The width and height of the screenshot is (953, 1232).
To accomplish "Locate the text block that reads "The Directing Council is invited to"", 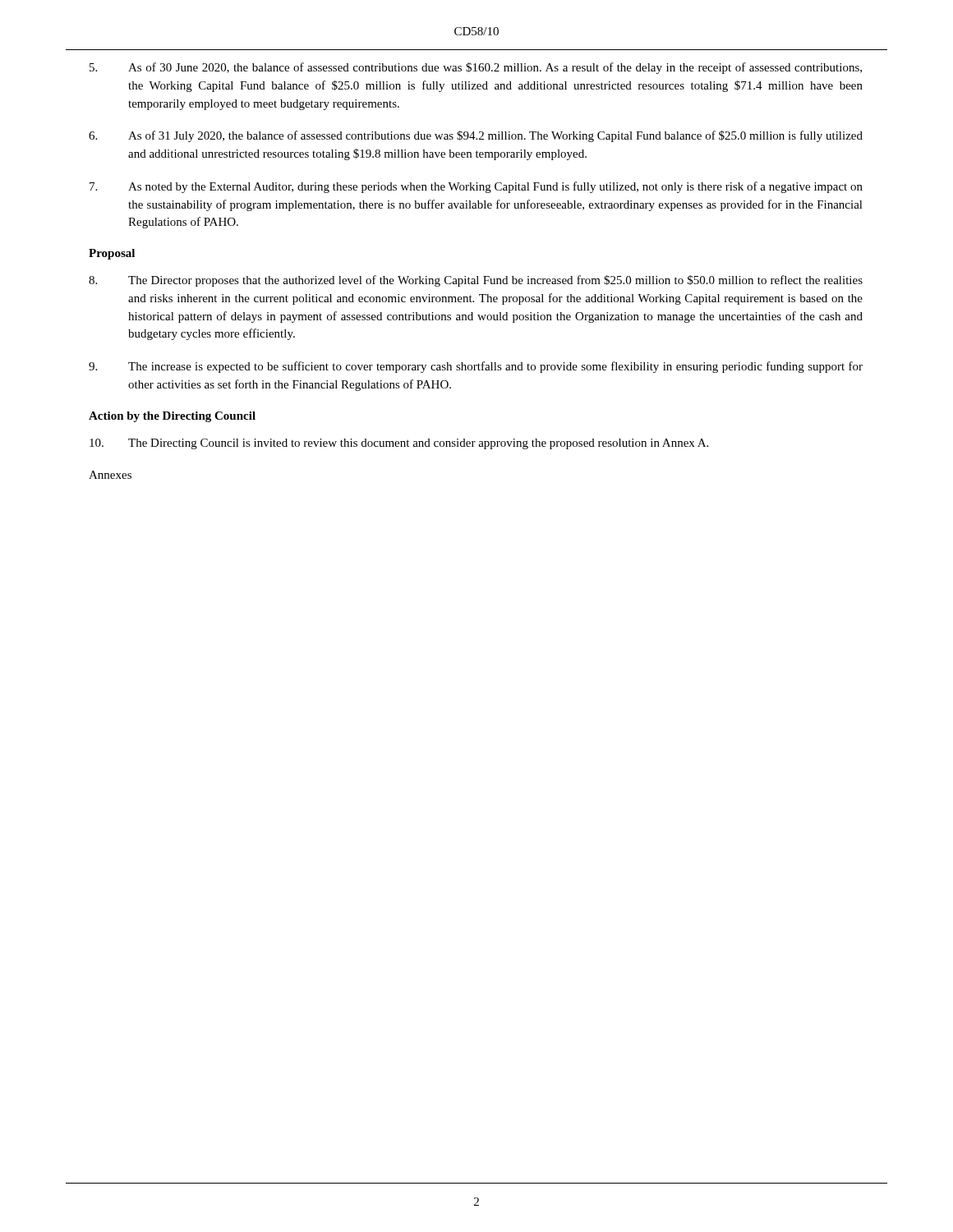I will tap(476, 443).
